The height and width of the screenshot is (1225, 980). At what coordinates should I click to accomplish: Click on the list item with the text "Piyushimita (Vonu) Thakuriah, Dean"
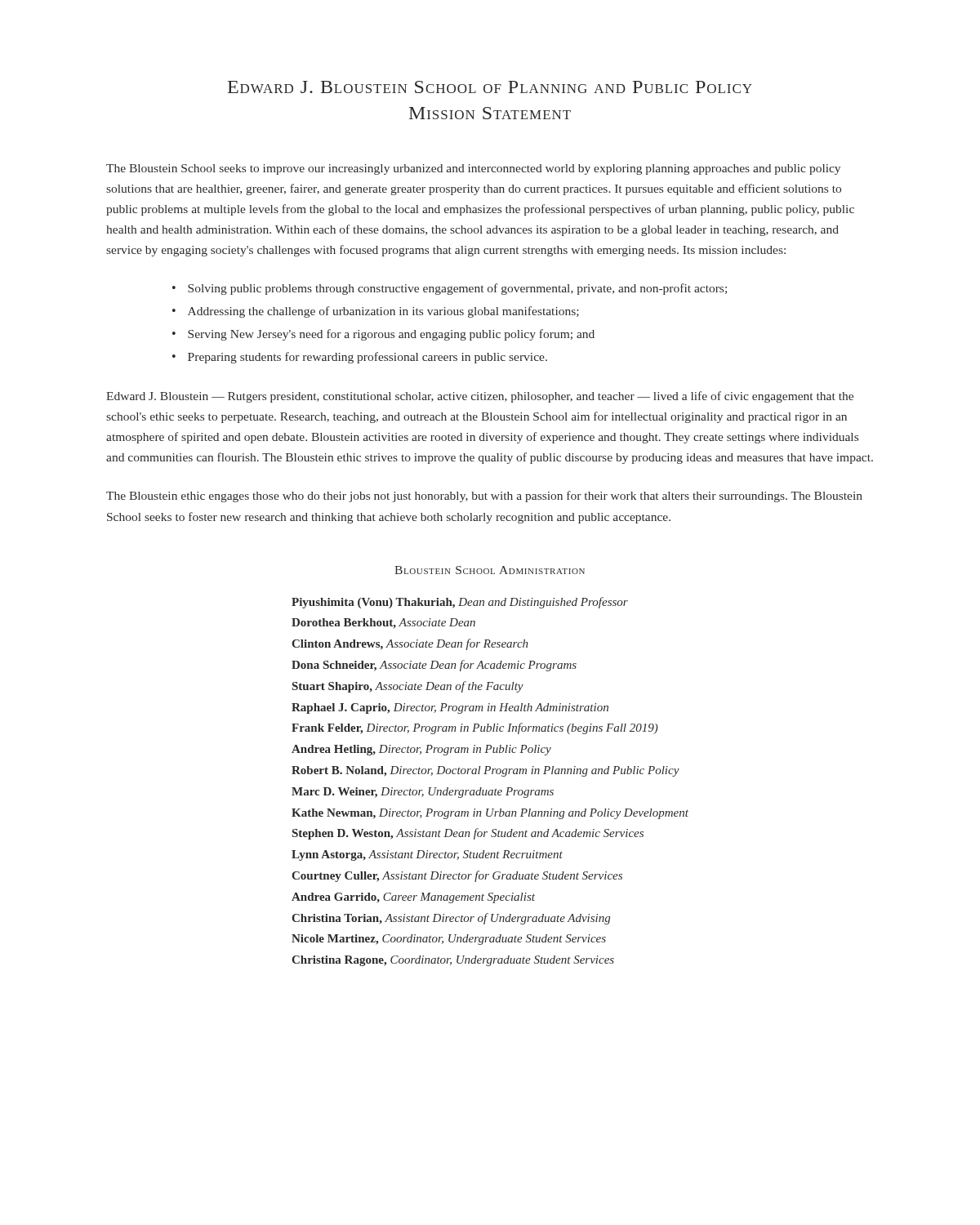(x=460, y=602)
